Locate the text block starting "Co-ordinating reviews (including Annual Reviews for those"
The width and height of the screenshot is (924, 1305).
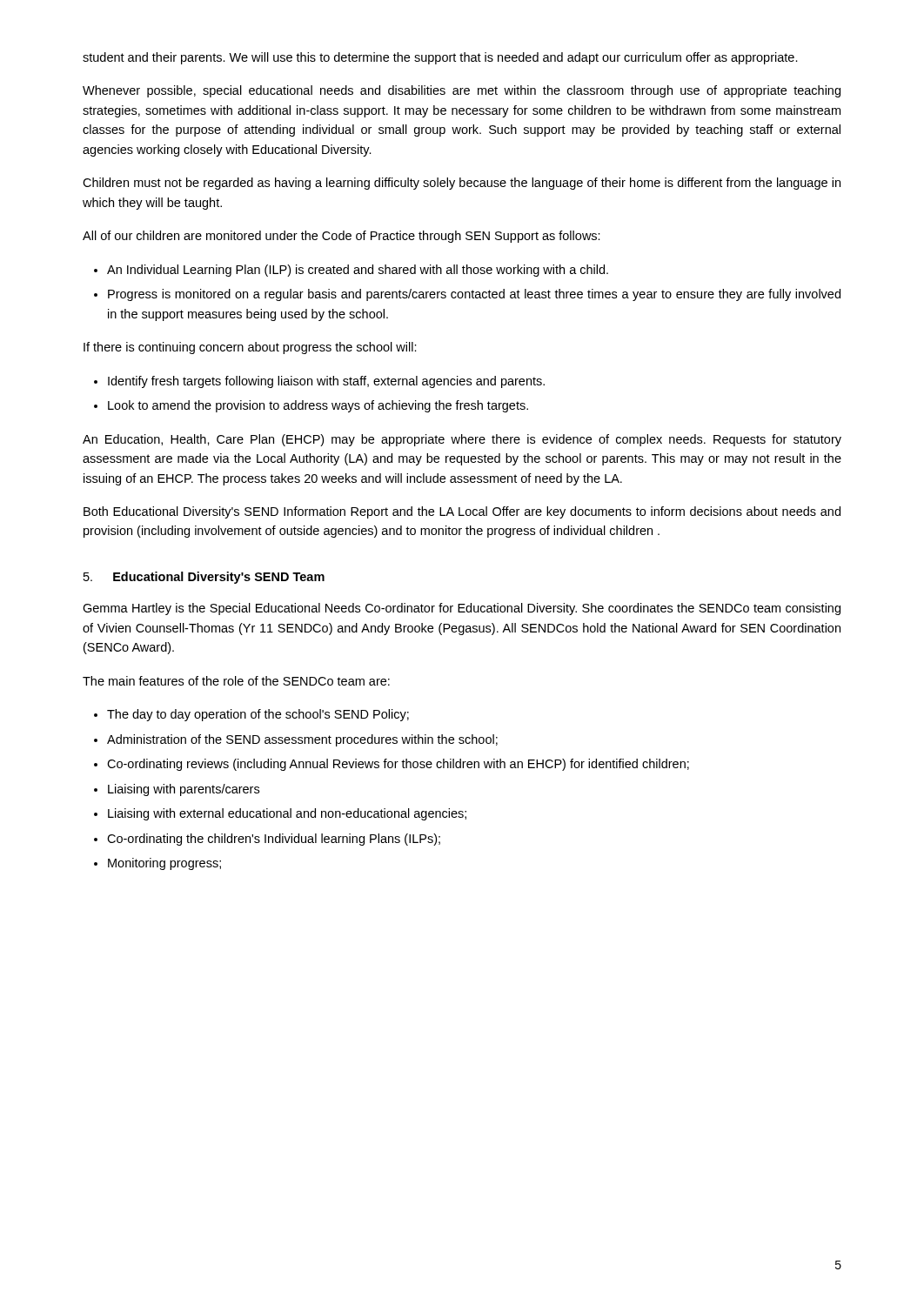(398, 764)
